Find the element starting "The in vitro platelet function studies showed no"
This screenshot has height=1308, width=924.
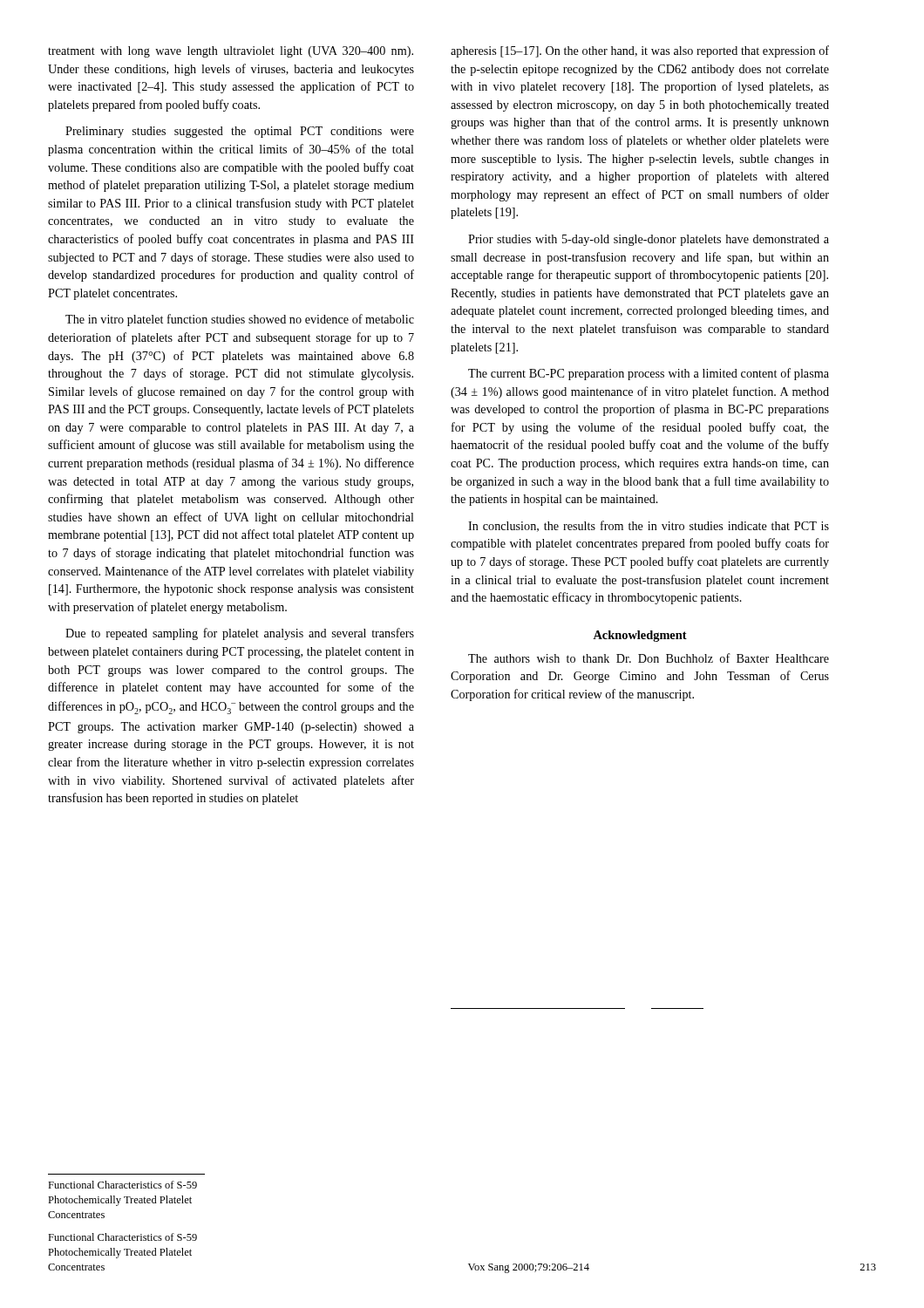coord(231,463)
